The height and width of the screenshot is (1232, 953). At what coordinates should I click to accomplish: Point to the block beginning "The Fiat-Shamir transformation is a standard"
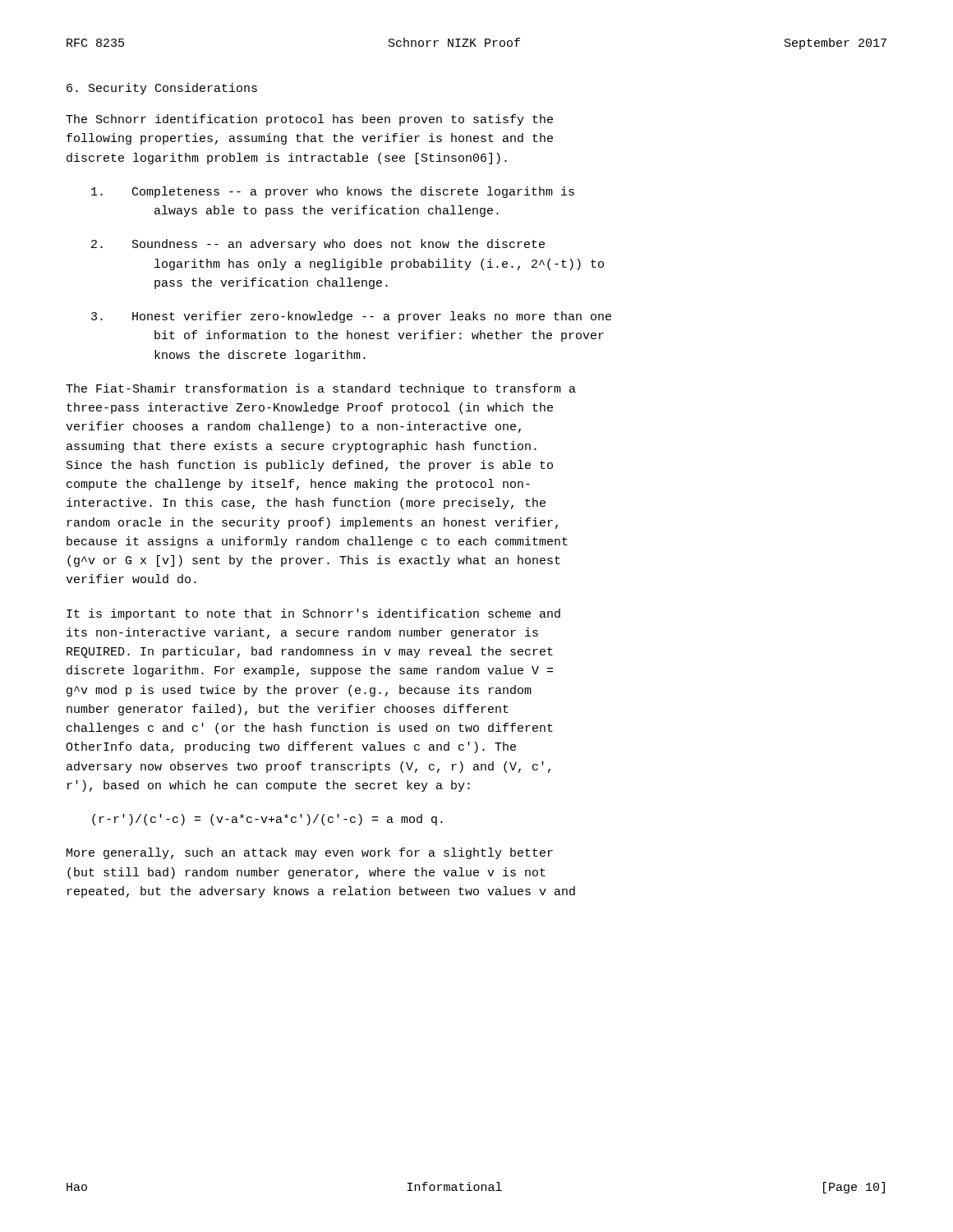pyautogui.click(x=321, y=485)
